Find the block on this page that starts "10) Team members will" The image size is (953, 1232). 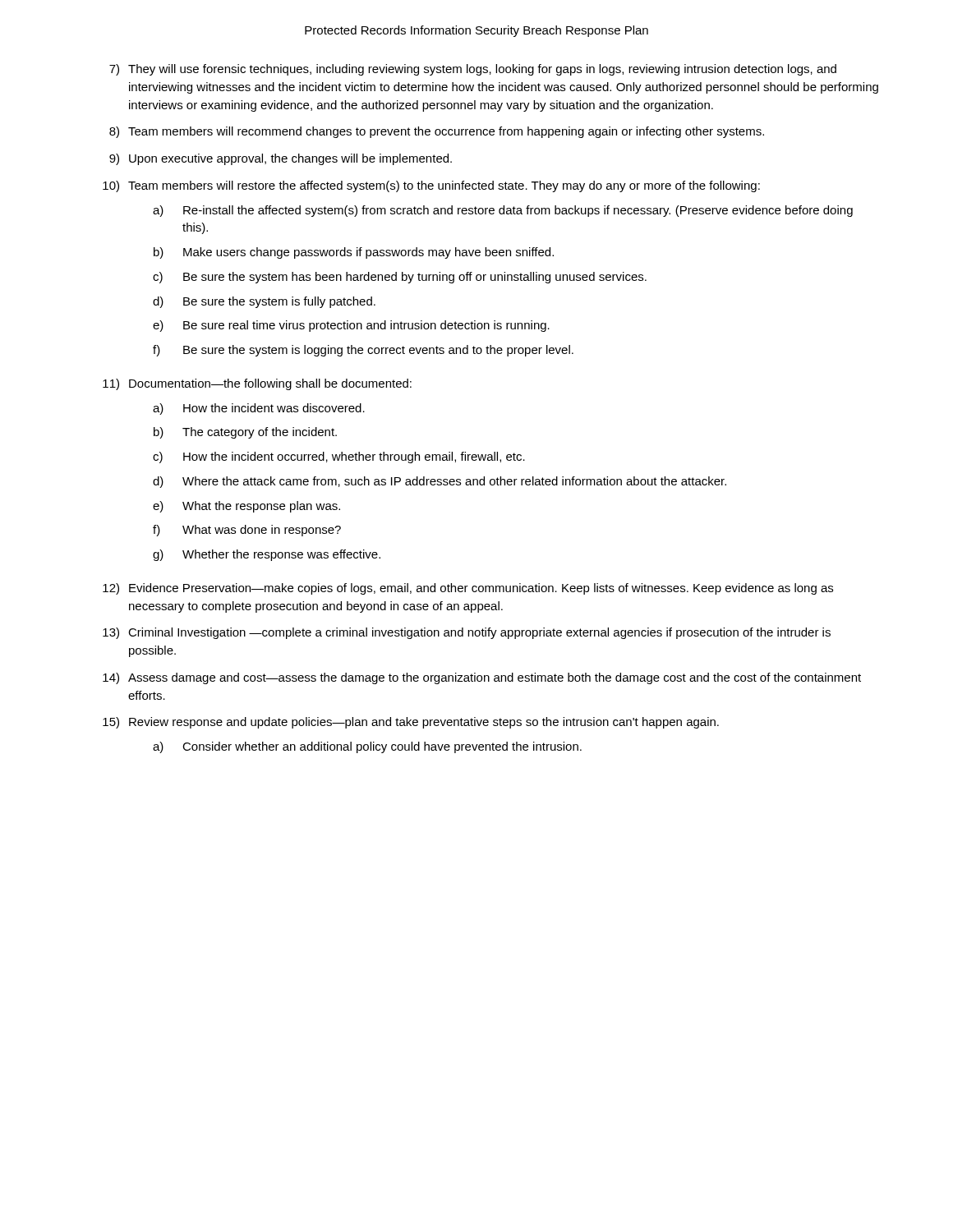pyautogui.click(x=484, y=271)
